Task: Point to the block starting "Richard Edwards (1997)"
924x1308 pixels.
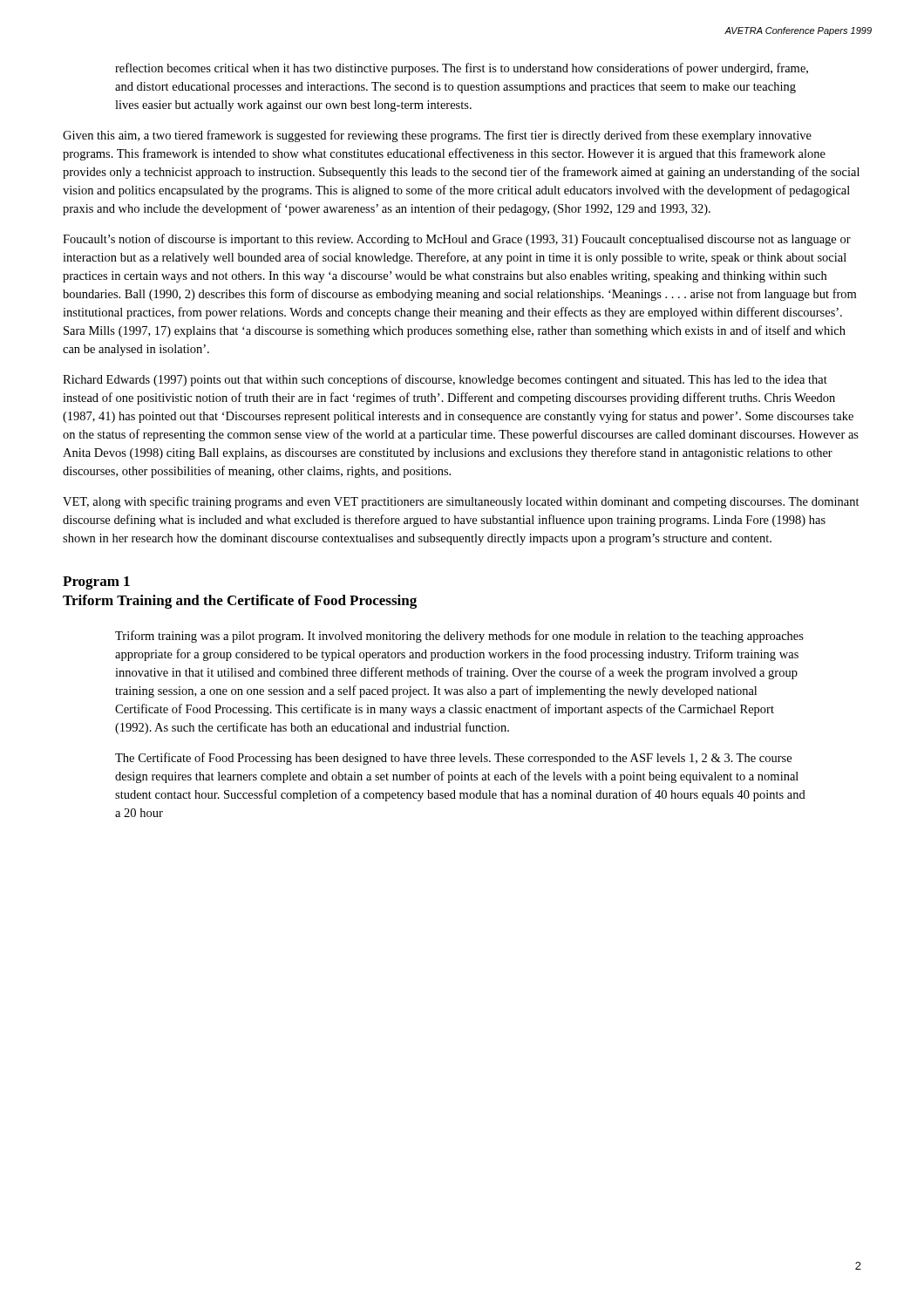Action: pyautogui.click(x=461, y=425)
